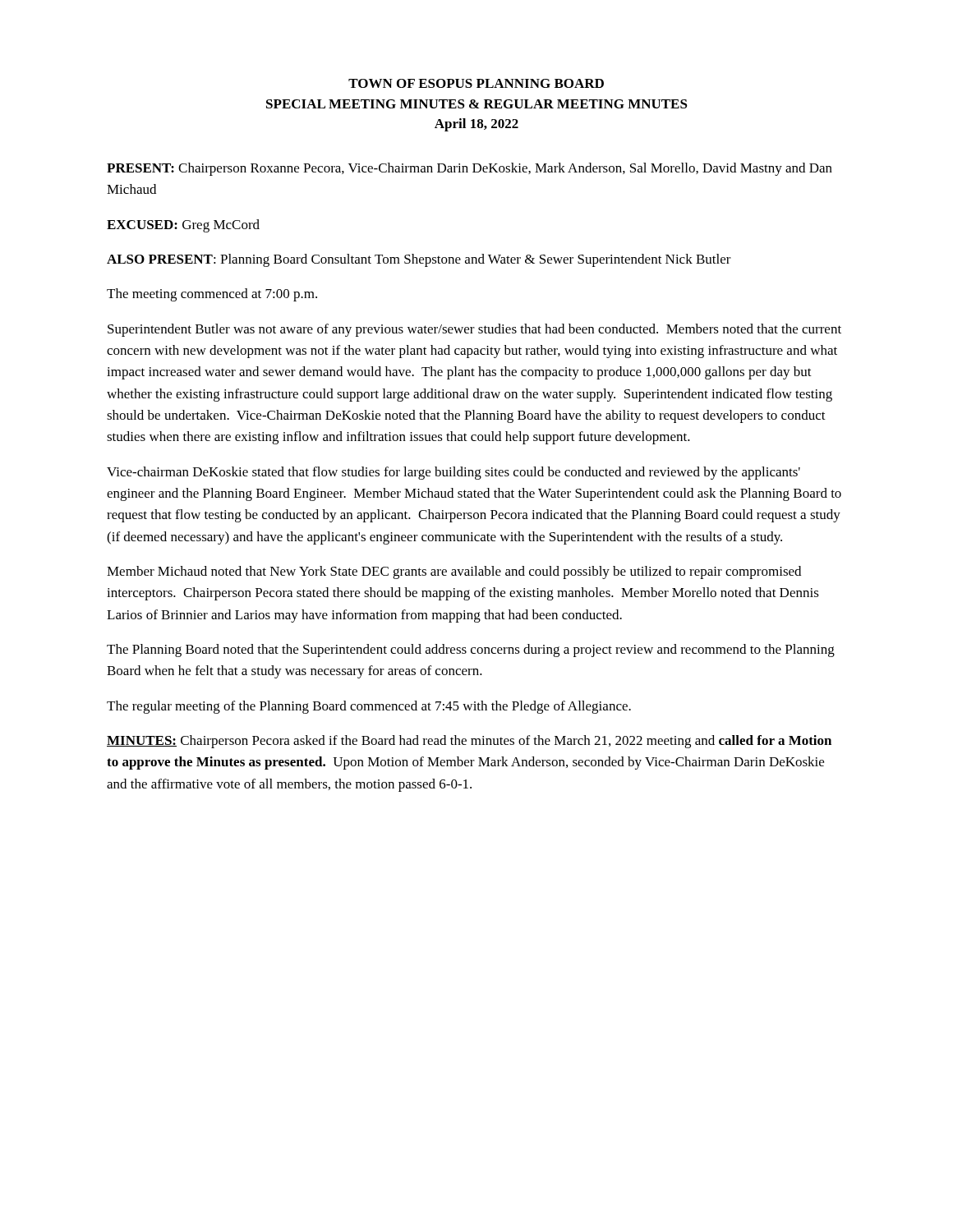Locate the block of text that opens with "The meeting commenced at"

tap(212, 295)
